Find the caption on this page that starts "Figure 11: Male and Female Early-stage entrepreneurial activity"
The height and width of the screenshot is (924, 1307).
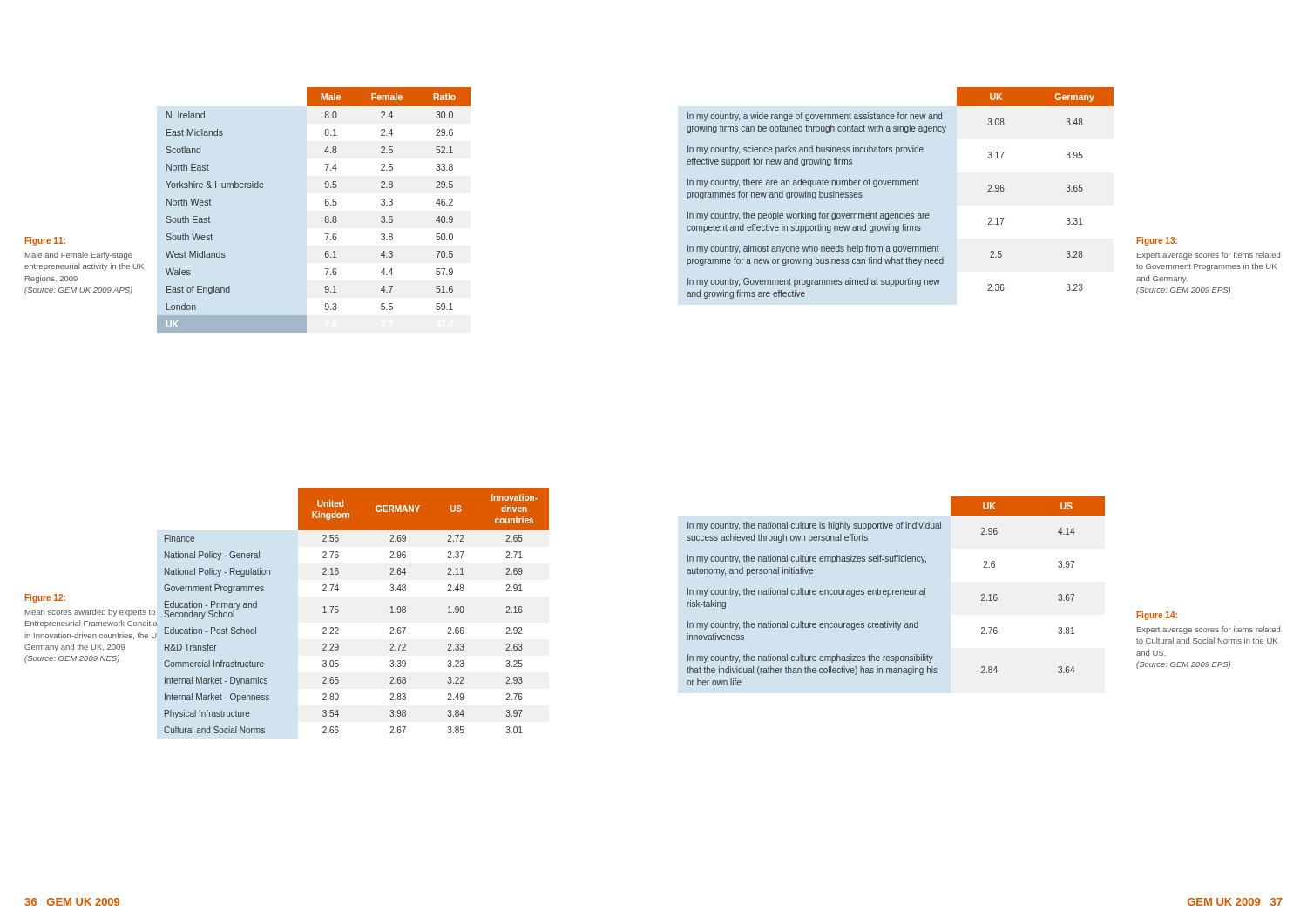tap(94, 265)
